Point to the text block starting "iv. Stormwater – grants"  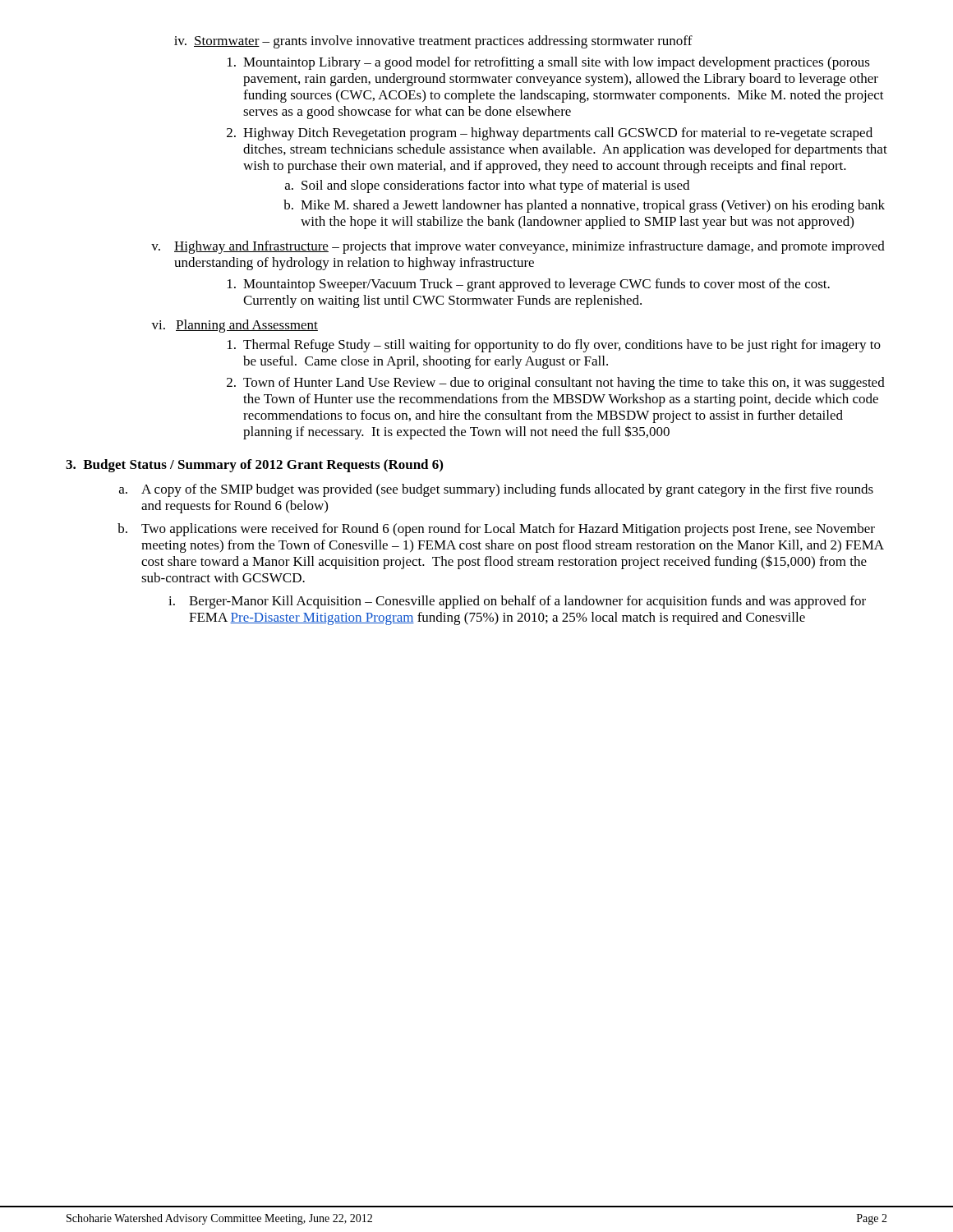click(x=428, y=41)
